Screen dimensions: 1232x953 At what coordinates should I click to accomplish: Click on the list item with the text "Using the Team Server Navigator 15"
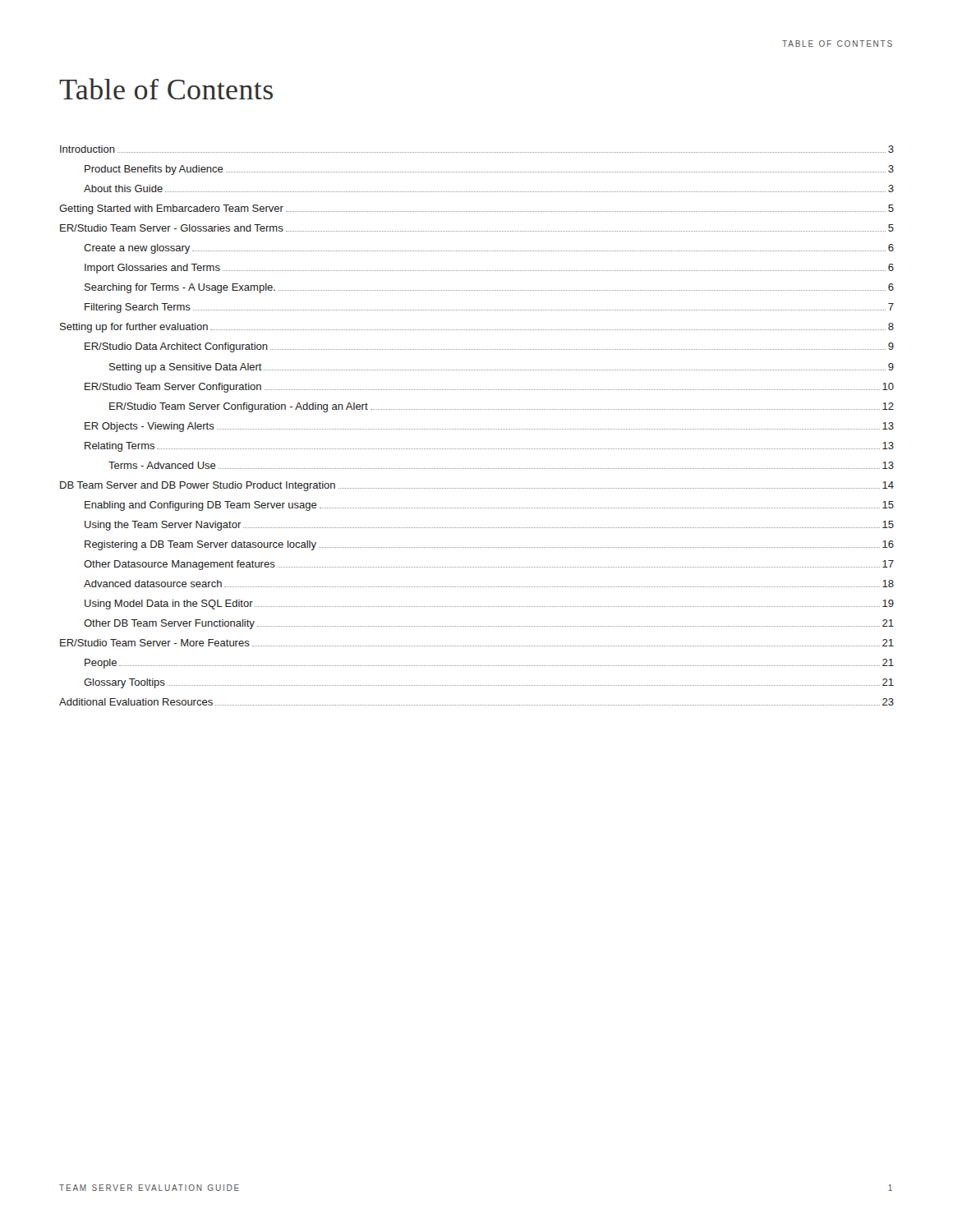pos(489,525)
